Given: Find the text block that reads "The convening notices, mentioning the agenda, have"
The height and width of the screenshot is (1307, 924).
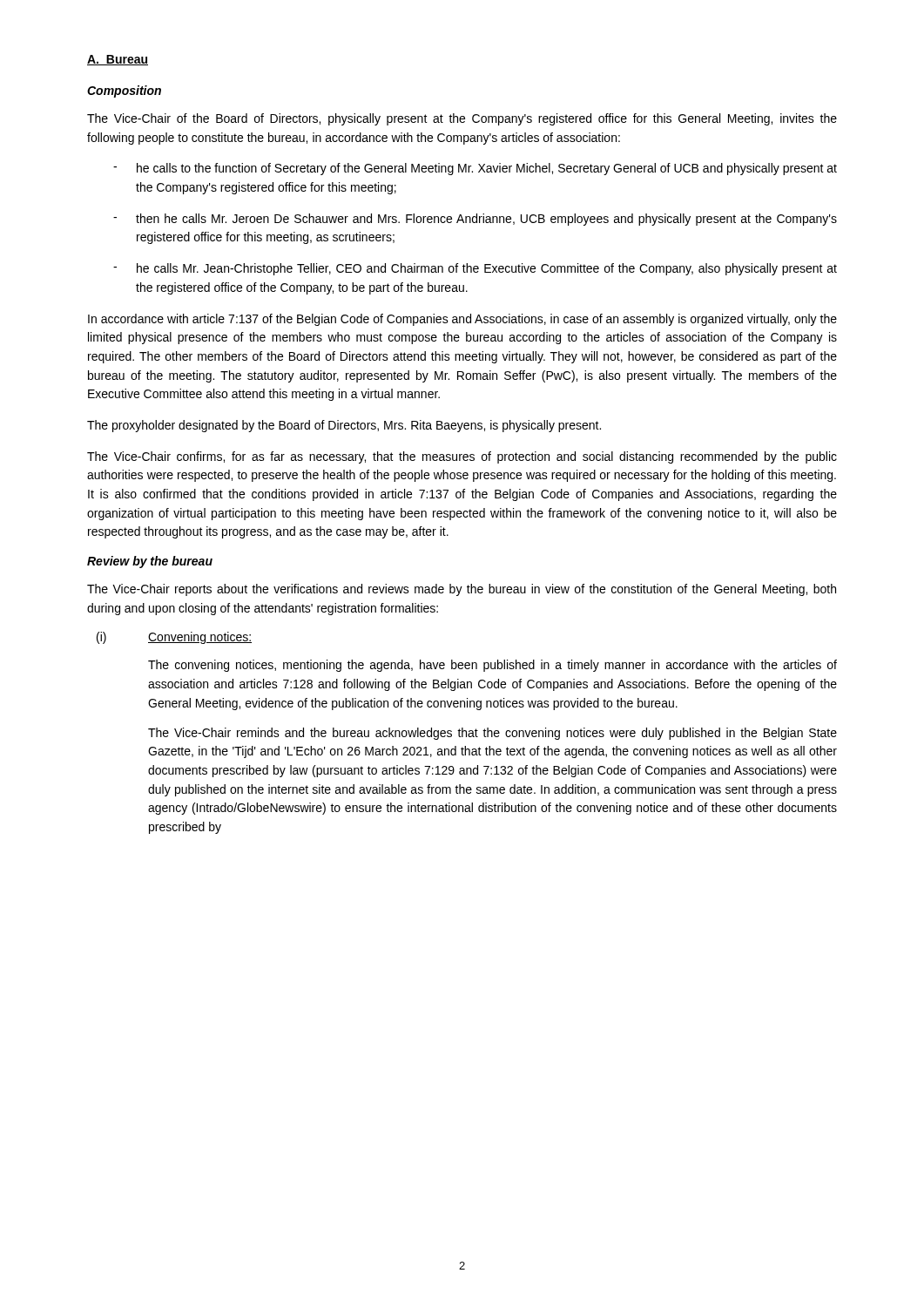Looking at the screenshot, I should click(492, 684).
